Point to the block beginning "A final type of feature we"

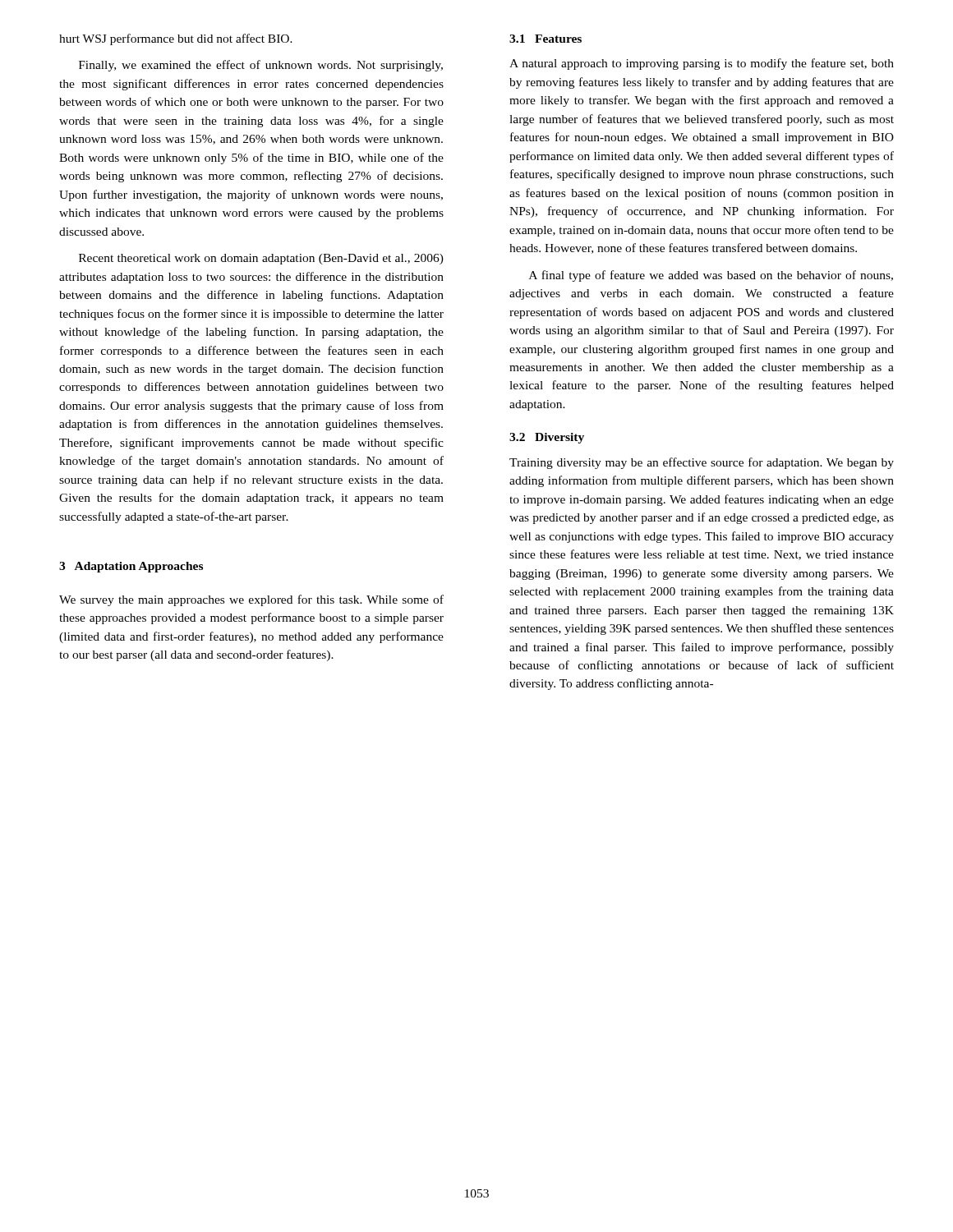coord(702,340)
